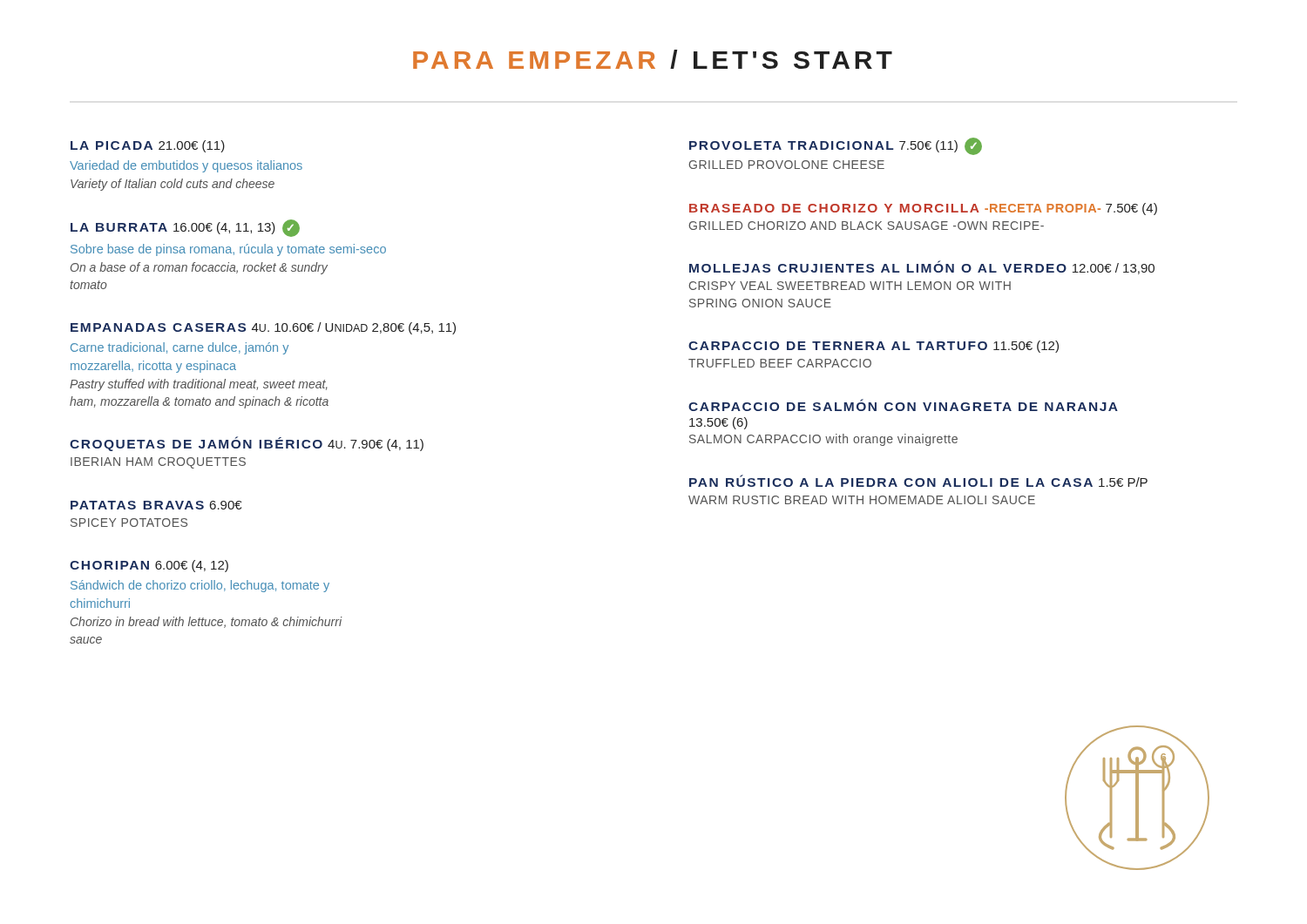The image size is (1307, 924).
Task: Navigate to the text starting "CARPACCIO DE SALMÓN CON VINAGRETA"
Action: [903, 405]
